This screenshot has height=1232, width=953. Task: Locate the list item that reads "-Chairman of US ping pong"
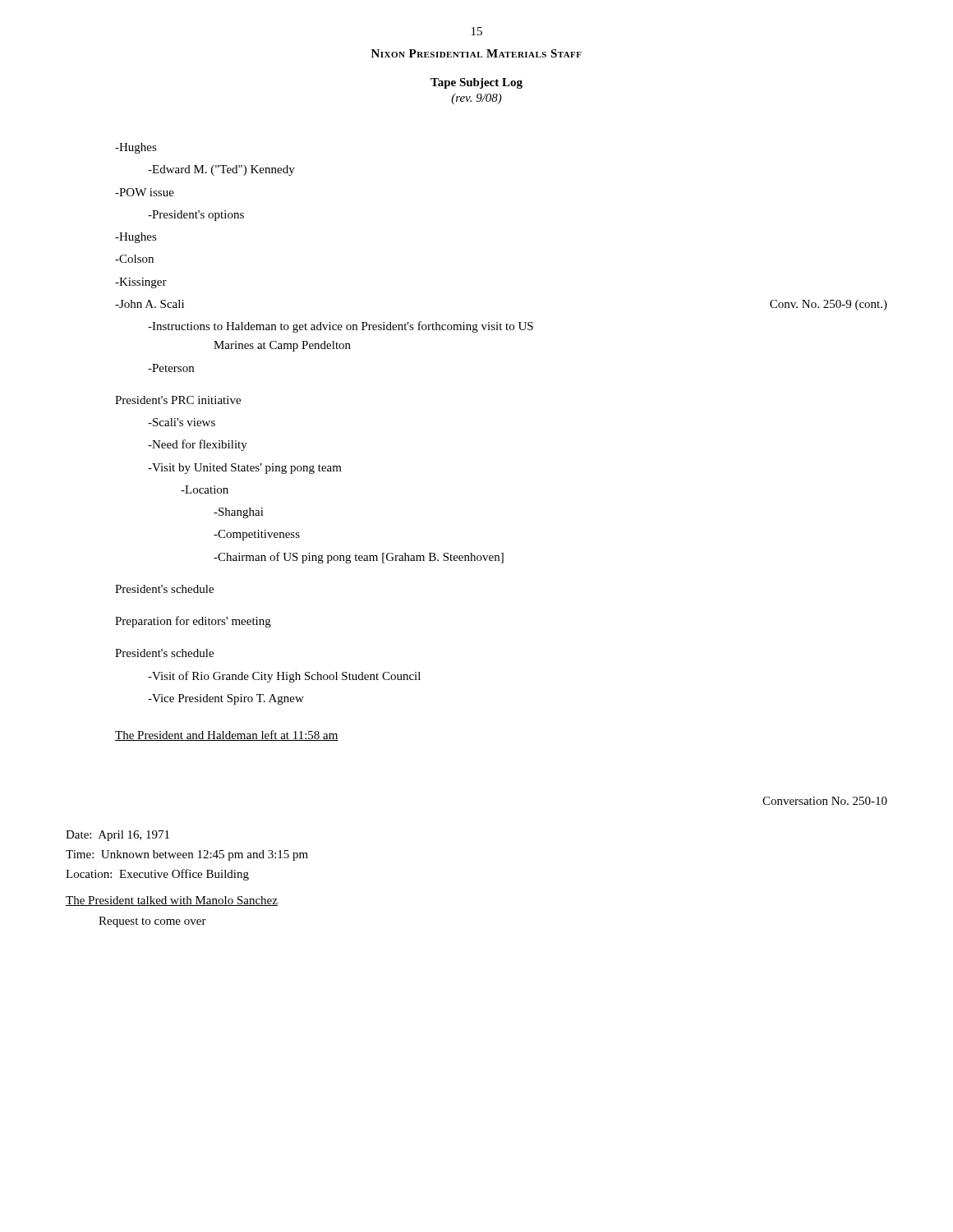click(359, 556)
